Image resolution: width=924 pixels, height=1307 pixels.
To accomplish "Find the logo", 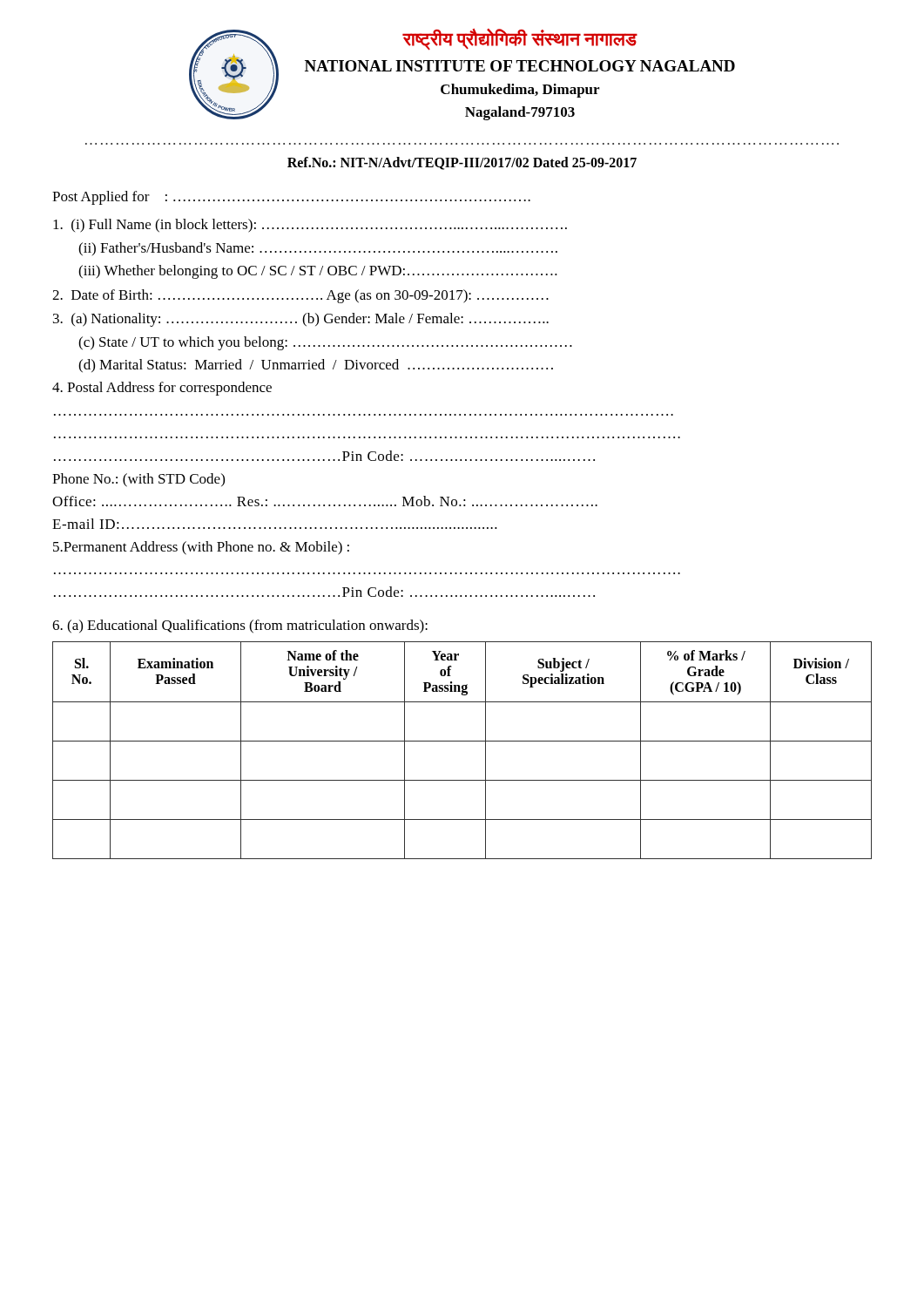I will (234, 74).
